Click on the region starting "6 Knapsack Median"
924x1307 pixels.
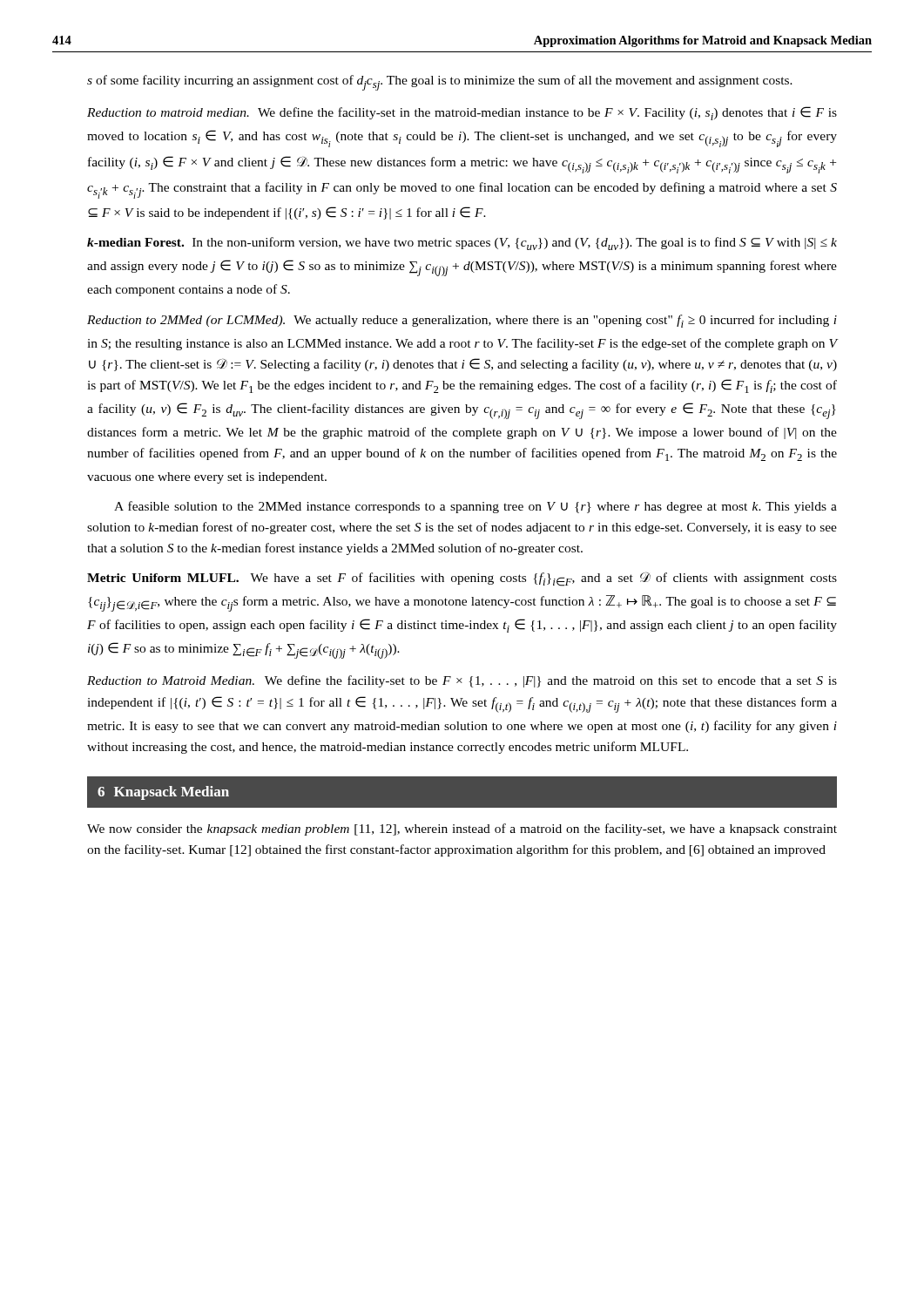pyautogui.click(x=163, y=792)
